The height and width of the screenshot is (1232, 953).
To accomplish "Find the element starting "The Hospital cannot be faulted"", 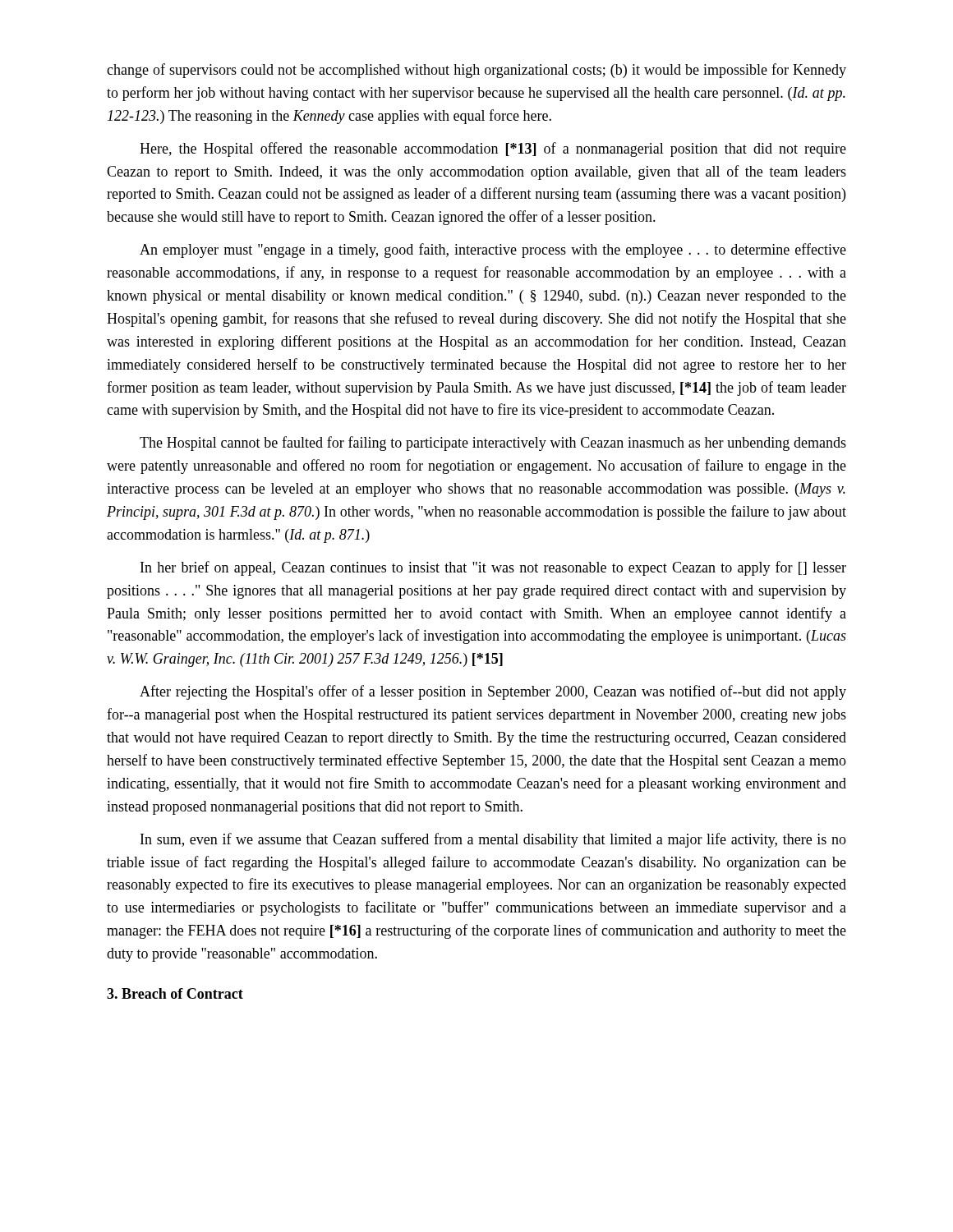I will [x=476, y=490].
